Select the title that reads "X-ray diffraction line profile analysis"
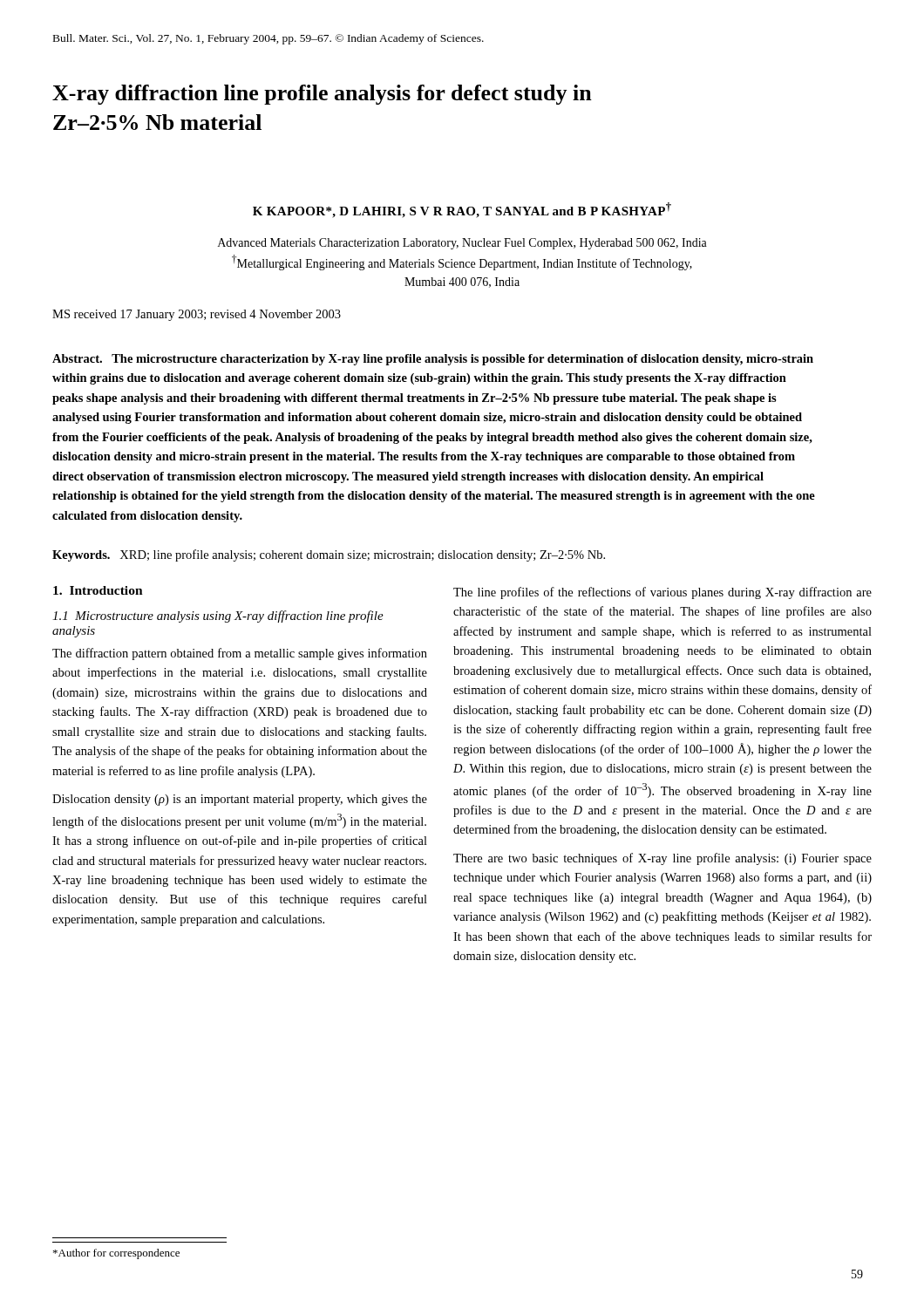The image size is (924, 1308). (462, 108)
